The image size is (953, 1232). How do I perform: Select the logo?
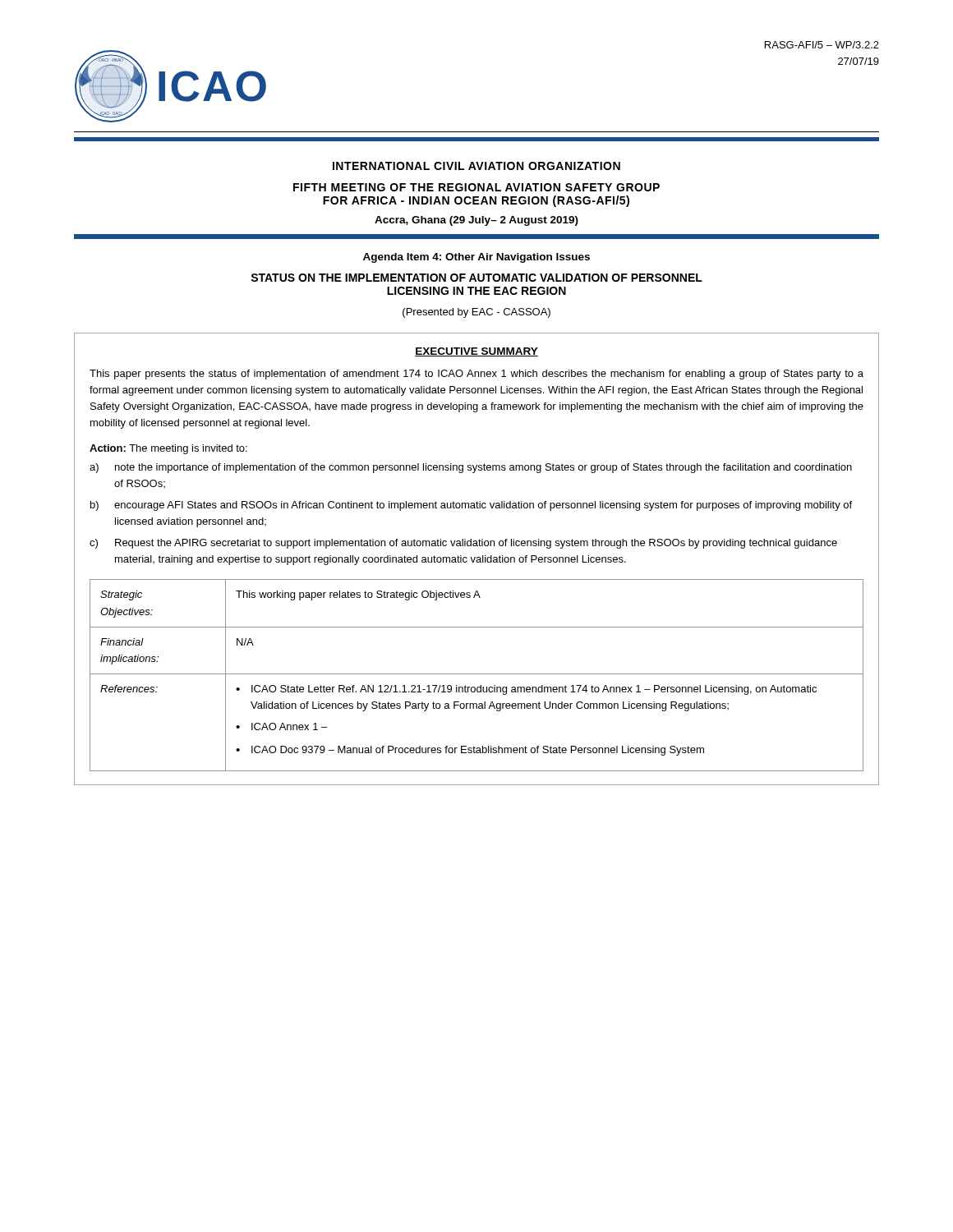476,86
